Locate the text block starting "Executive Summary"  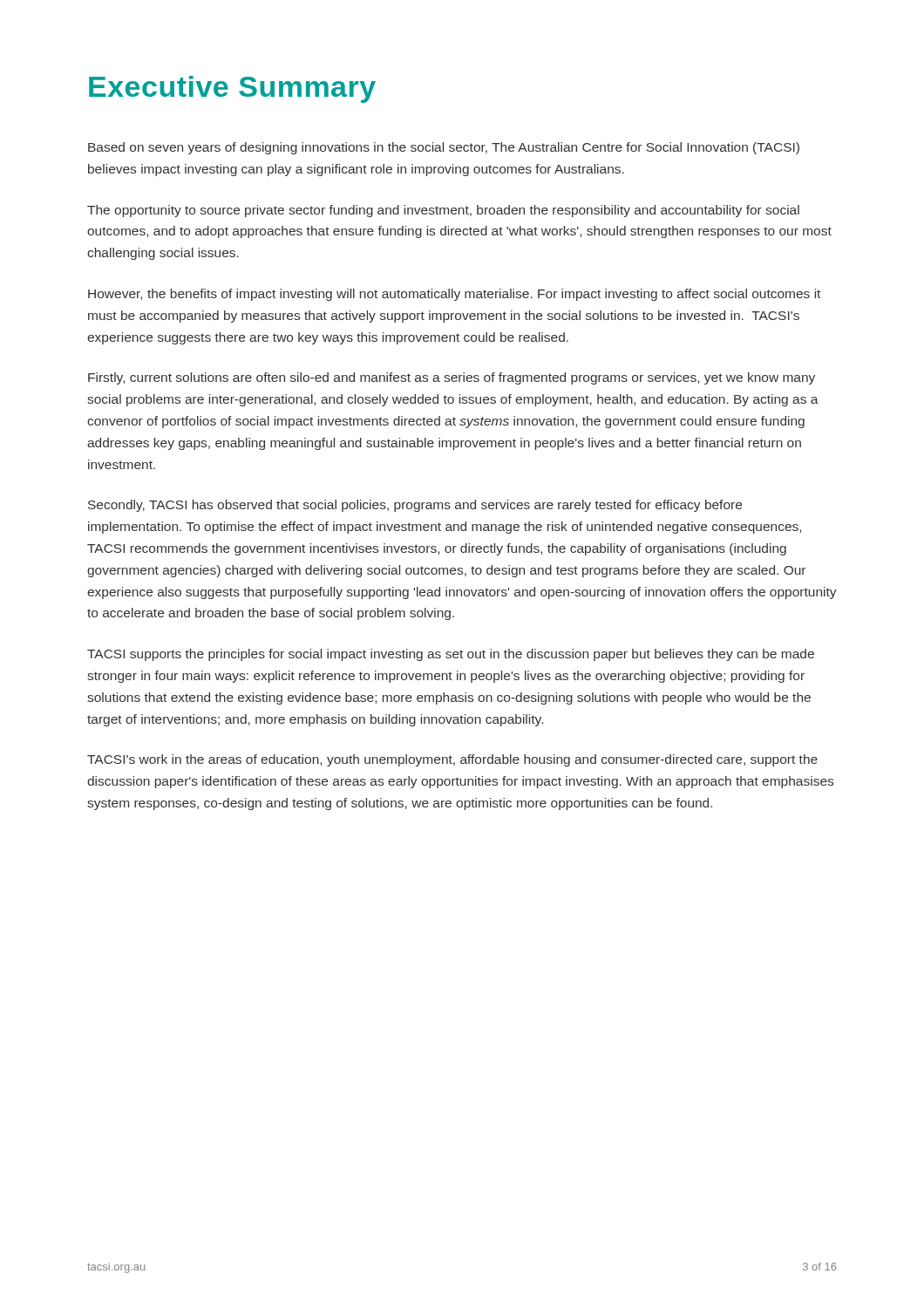[x=232, y=86]
